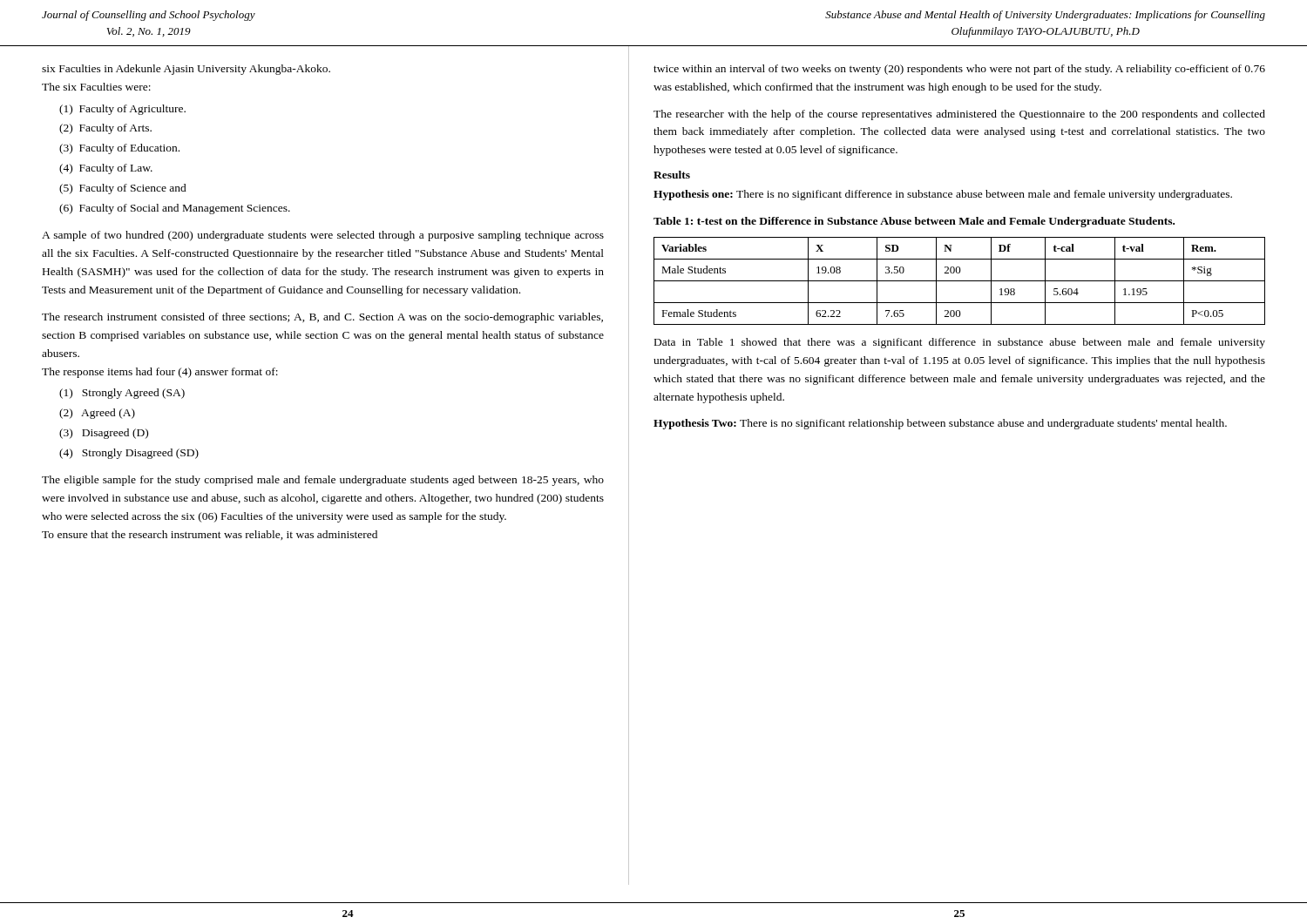Point to the element starting "(4) Strongly Disagreed (SD)"
Image resolution: width=1307 pixels, height=924 pixels.
(x=129, y=454)
